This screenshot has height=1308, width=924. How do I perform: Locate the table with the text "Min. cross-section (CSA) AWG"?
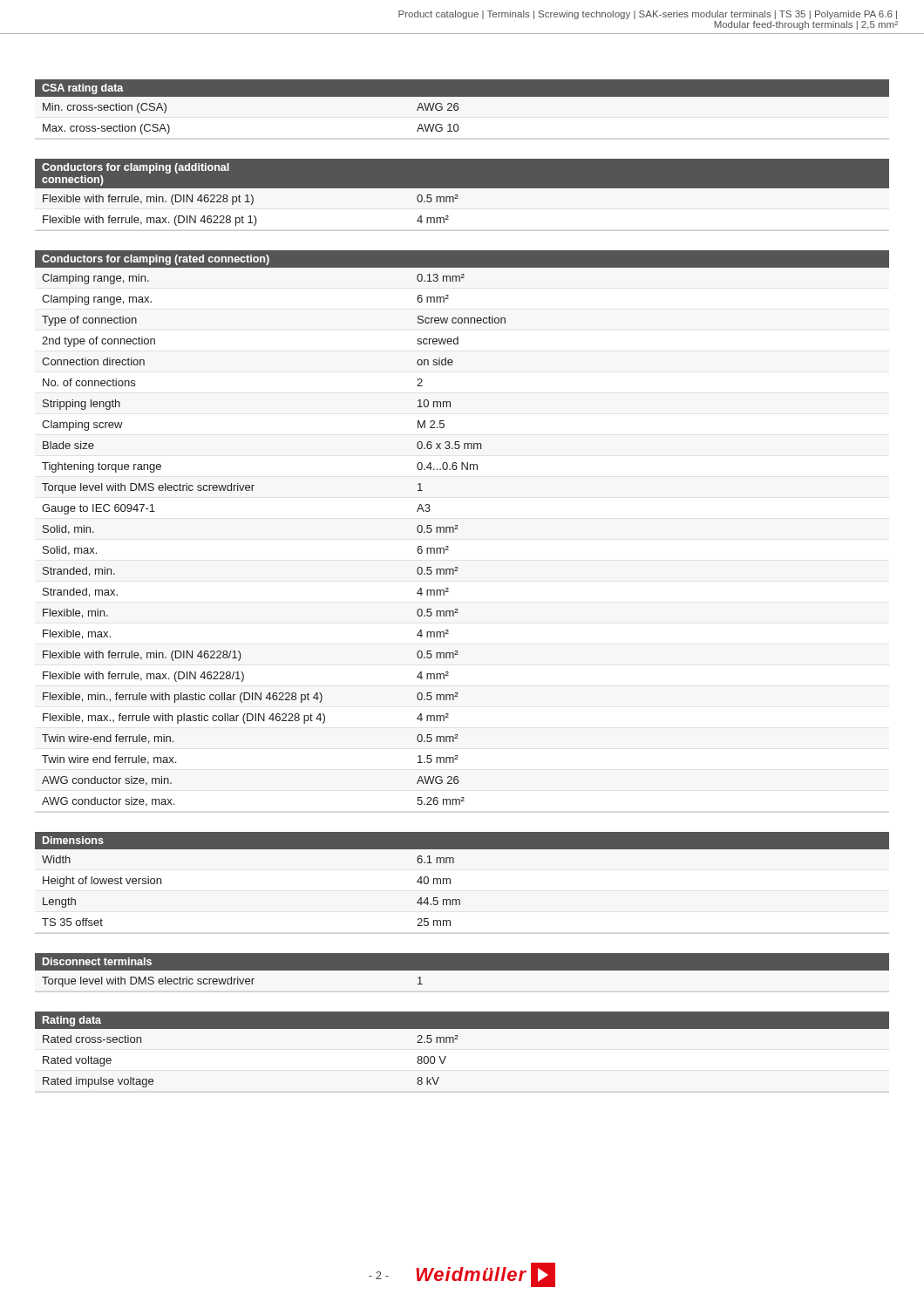[x=462, y=118]
